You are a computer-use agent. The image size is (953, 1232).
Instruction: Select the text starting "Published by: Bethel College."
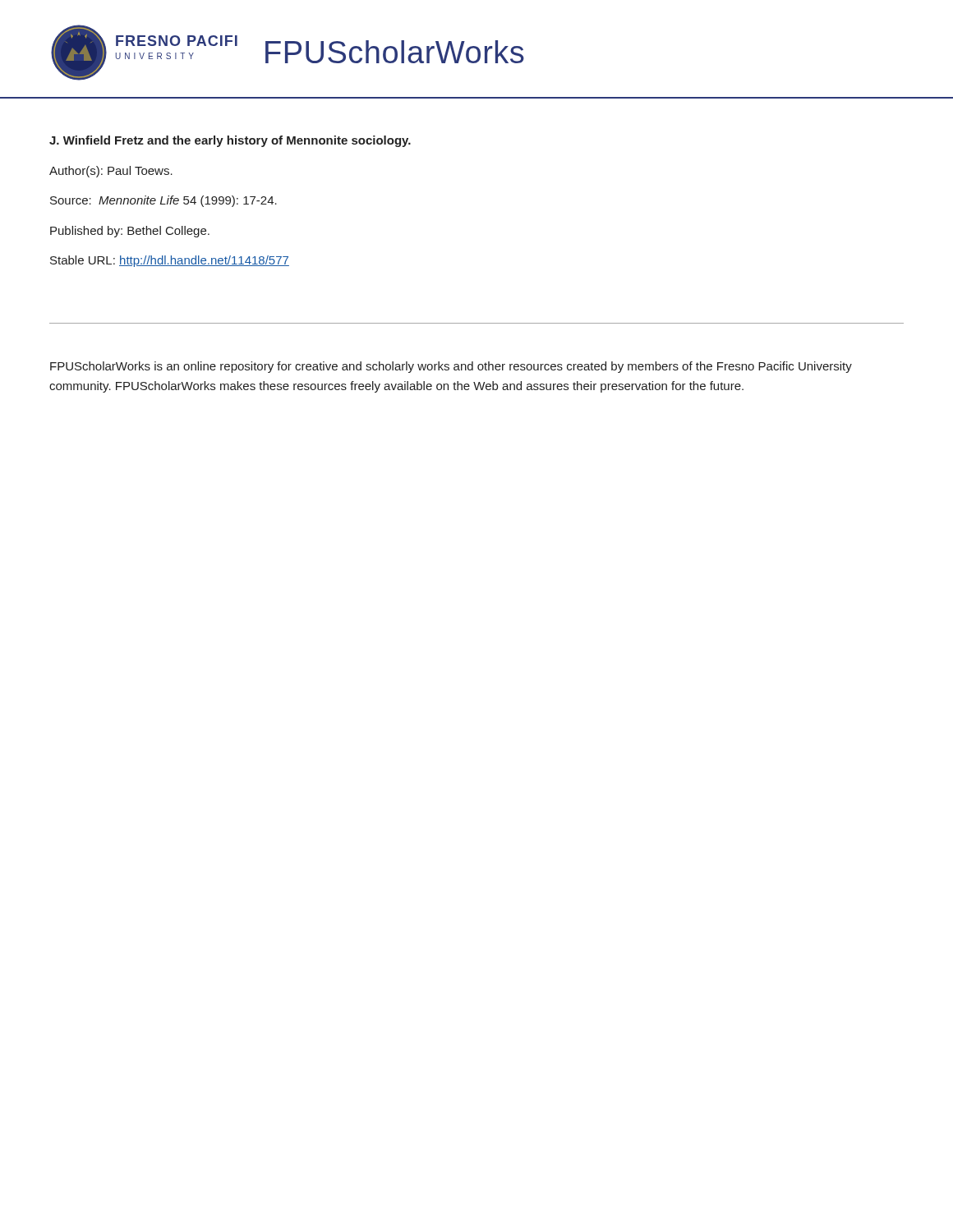130,230
